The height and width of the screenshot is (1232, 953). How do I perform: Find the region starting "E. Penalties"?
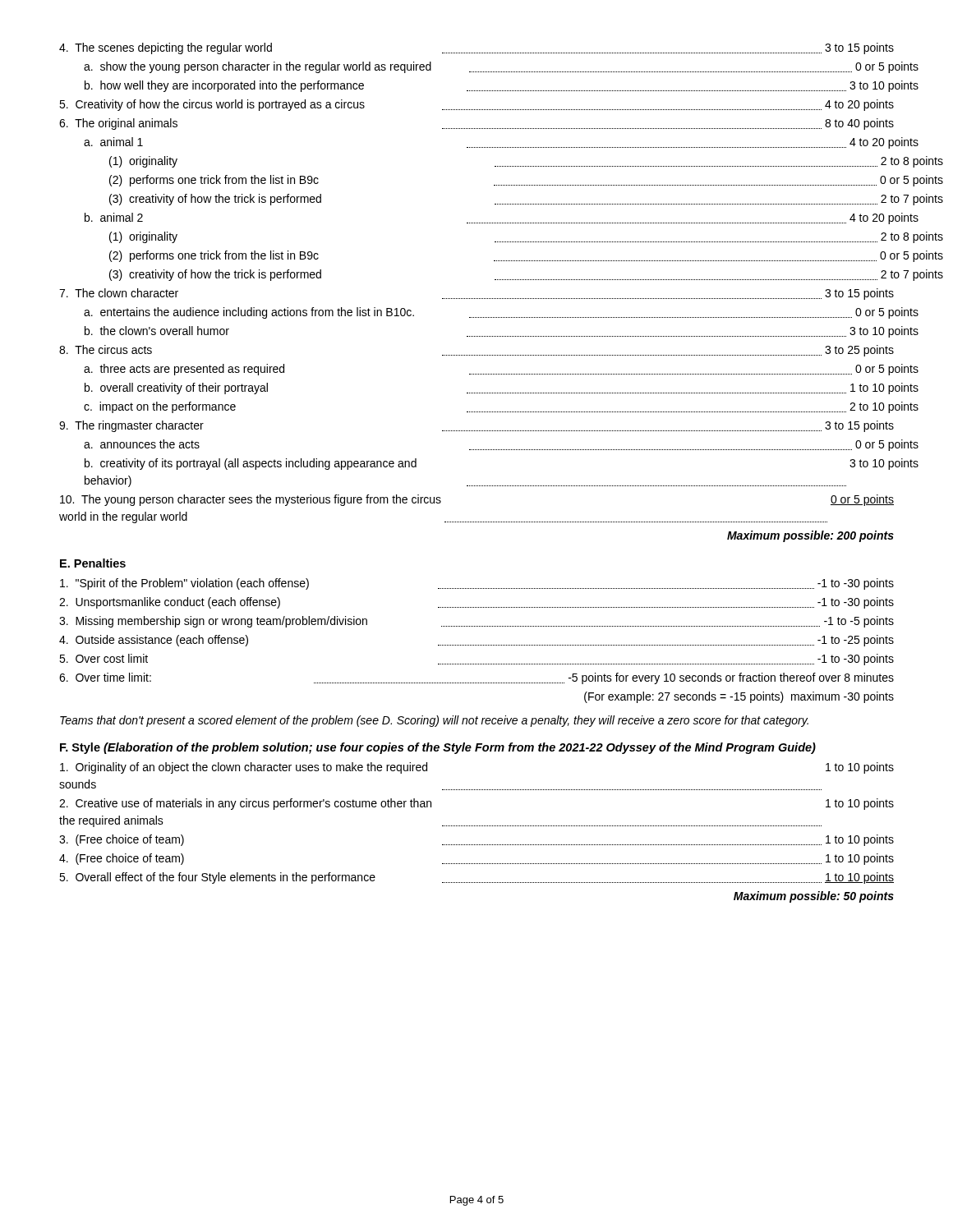[93, 563]
